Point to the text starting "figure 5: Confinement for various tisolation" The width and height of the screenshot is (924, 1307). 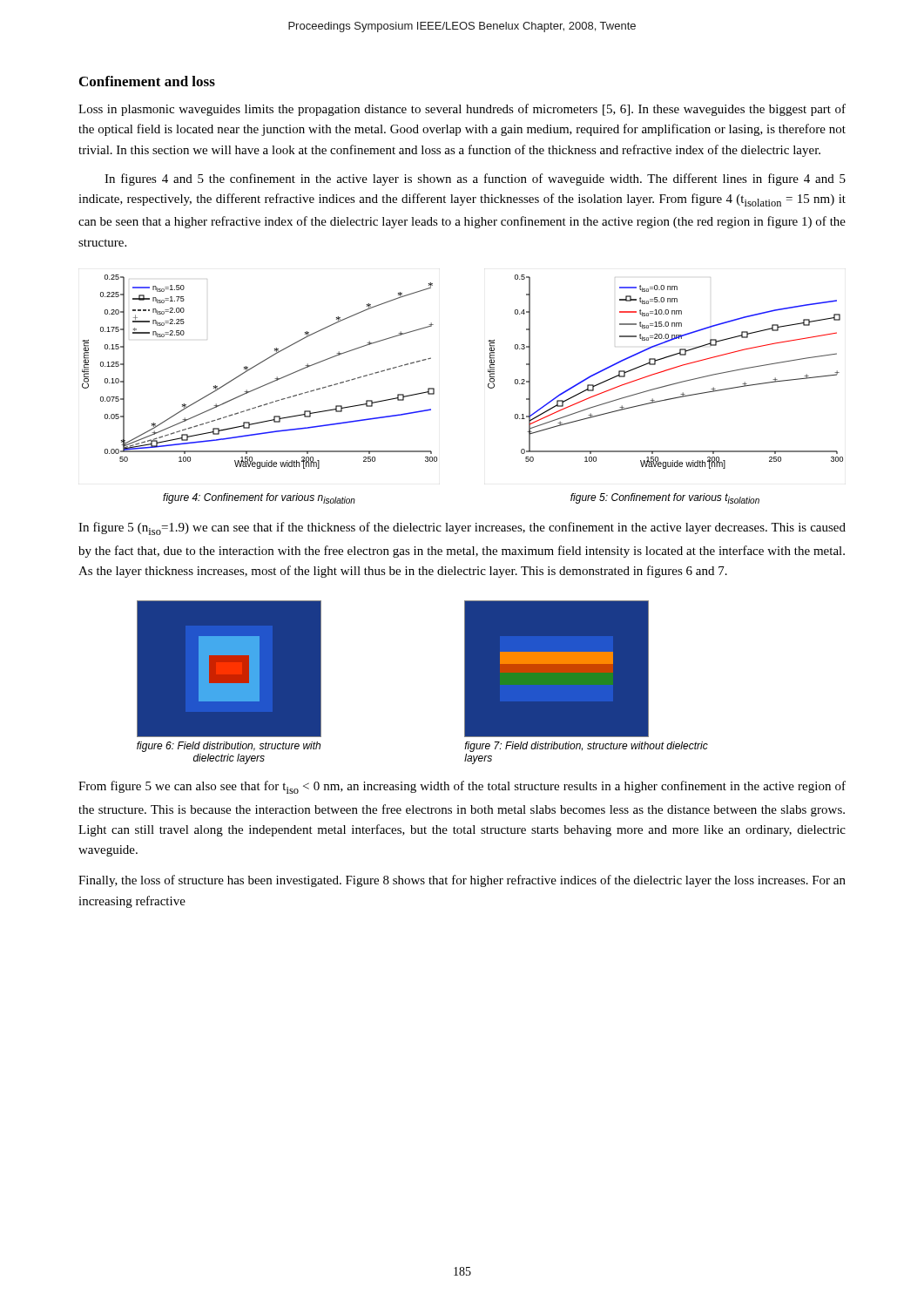(665, 498)
